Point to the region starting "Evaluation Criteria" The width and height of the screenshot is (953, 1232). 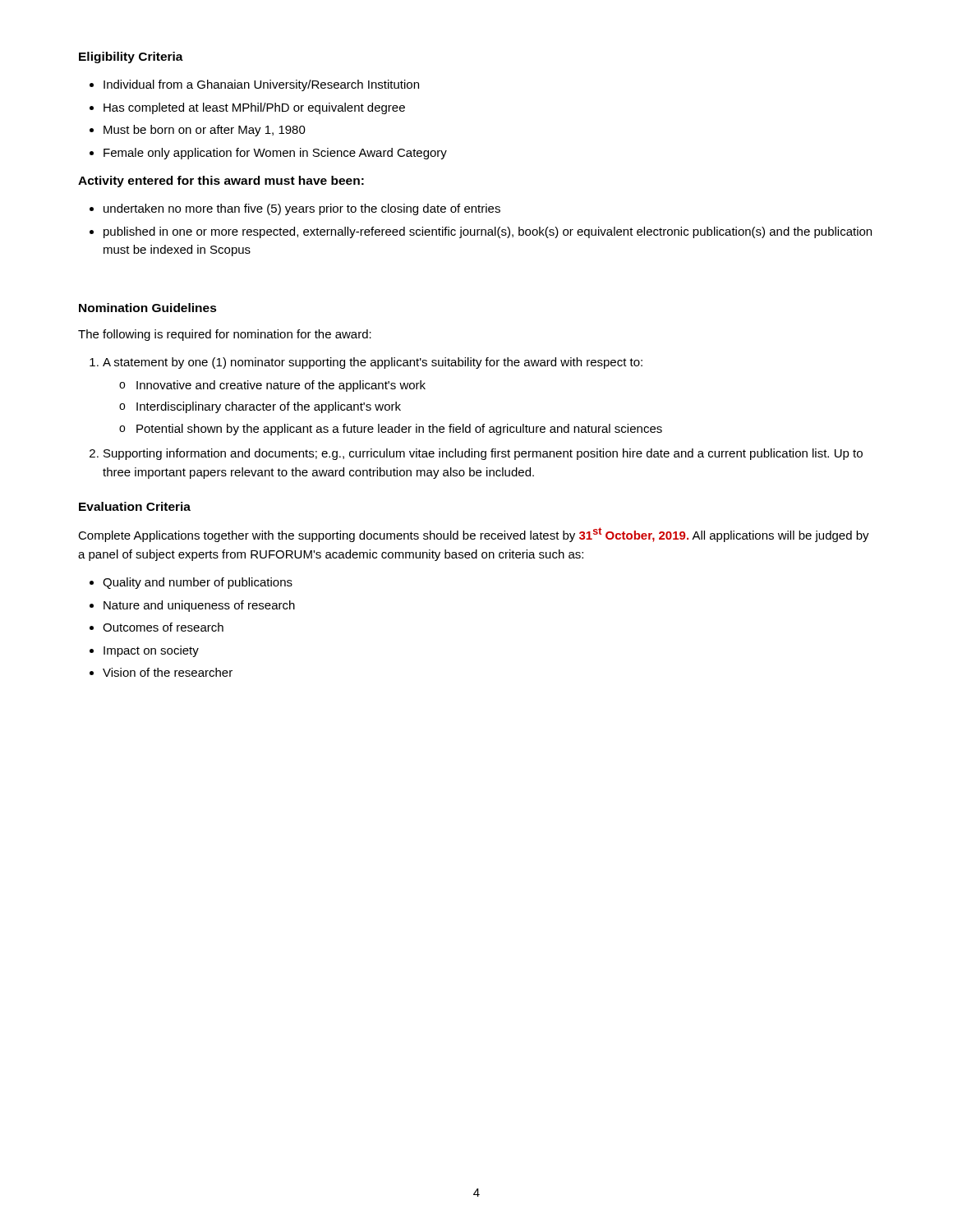(134, 506)
